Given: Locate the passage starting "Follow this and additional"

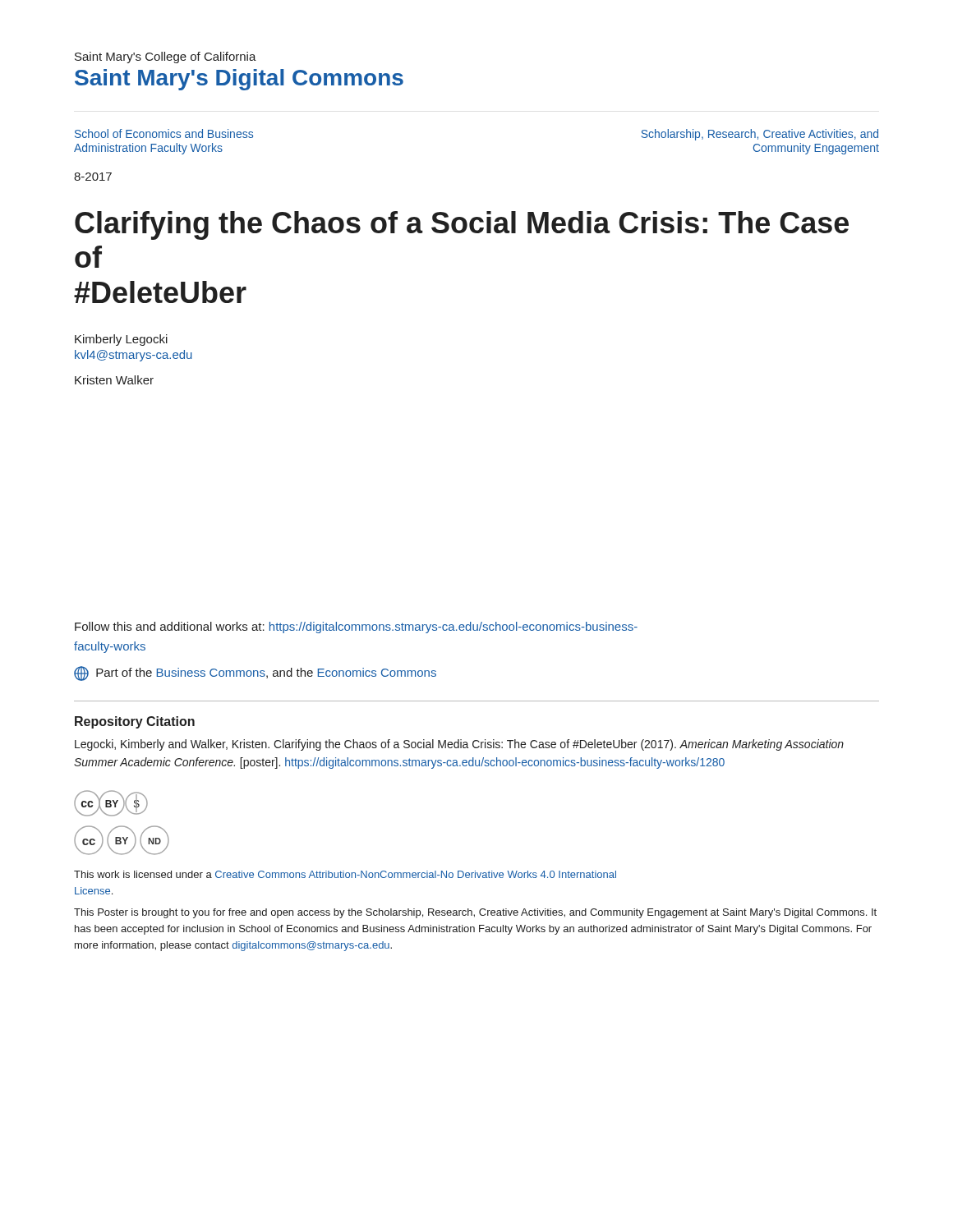Looking at the screenshot, I should [356, 636].
